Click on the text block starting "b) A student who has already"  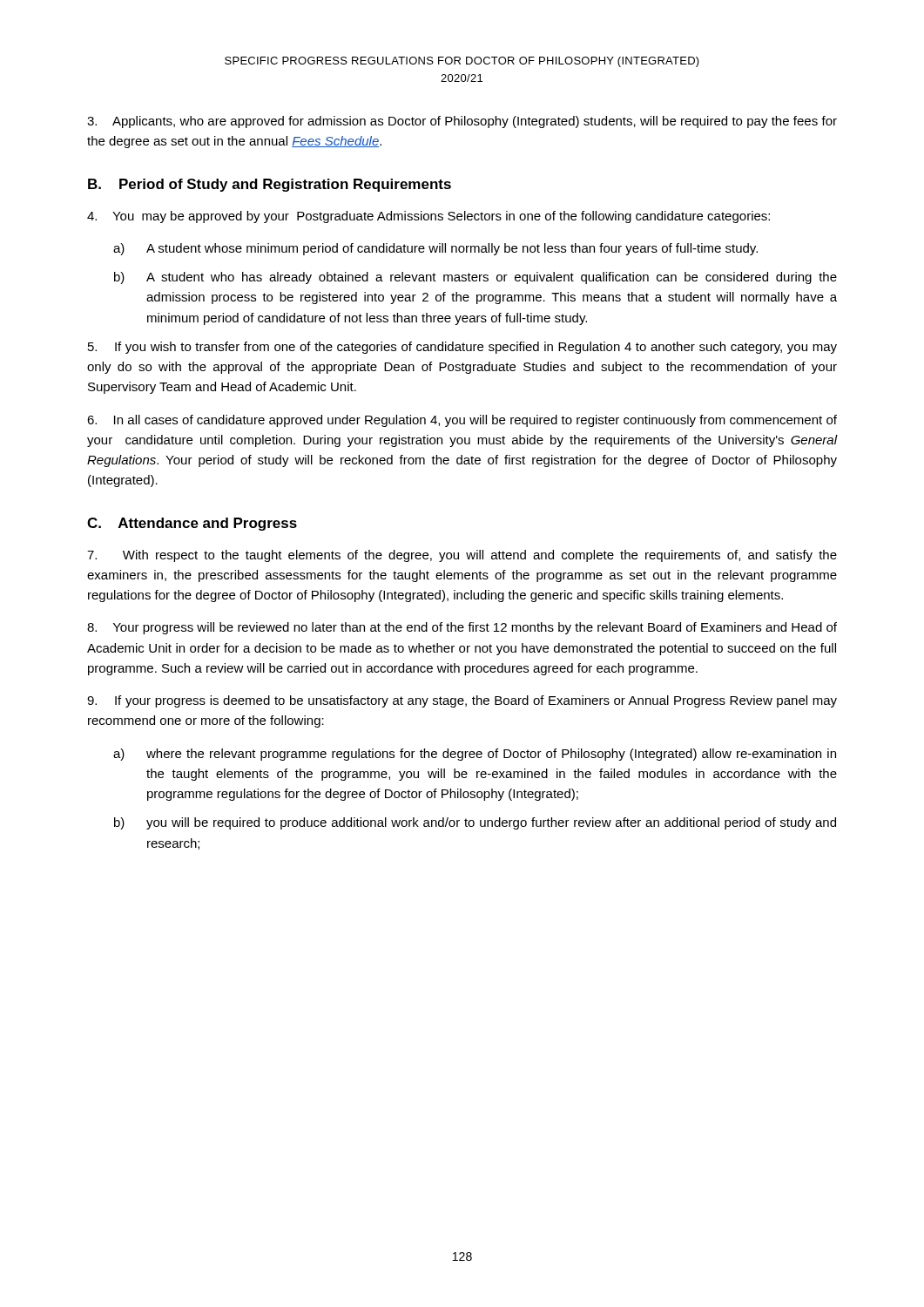point(462,297)
